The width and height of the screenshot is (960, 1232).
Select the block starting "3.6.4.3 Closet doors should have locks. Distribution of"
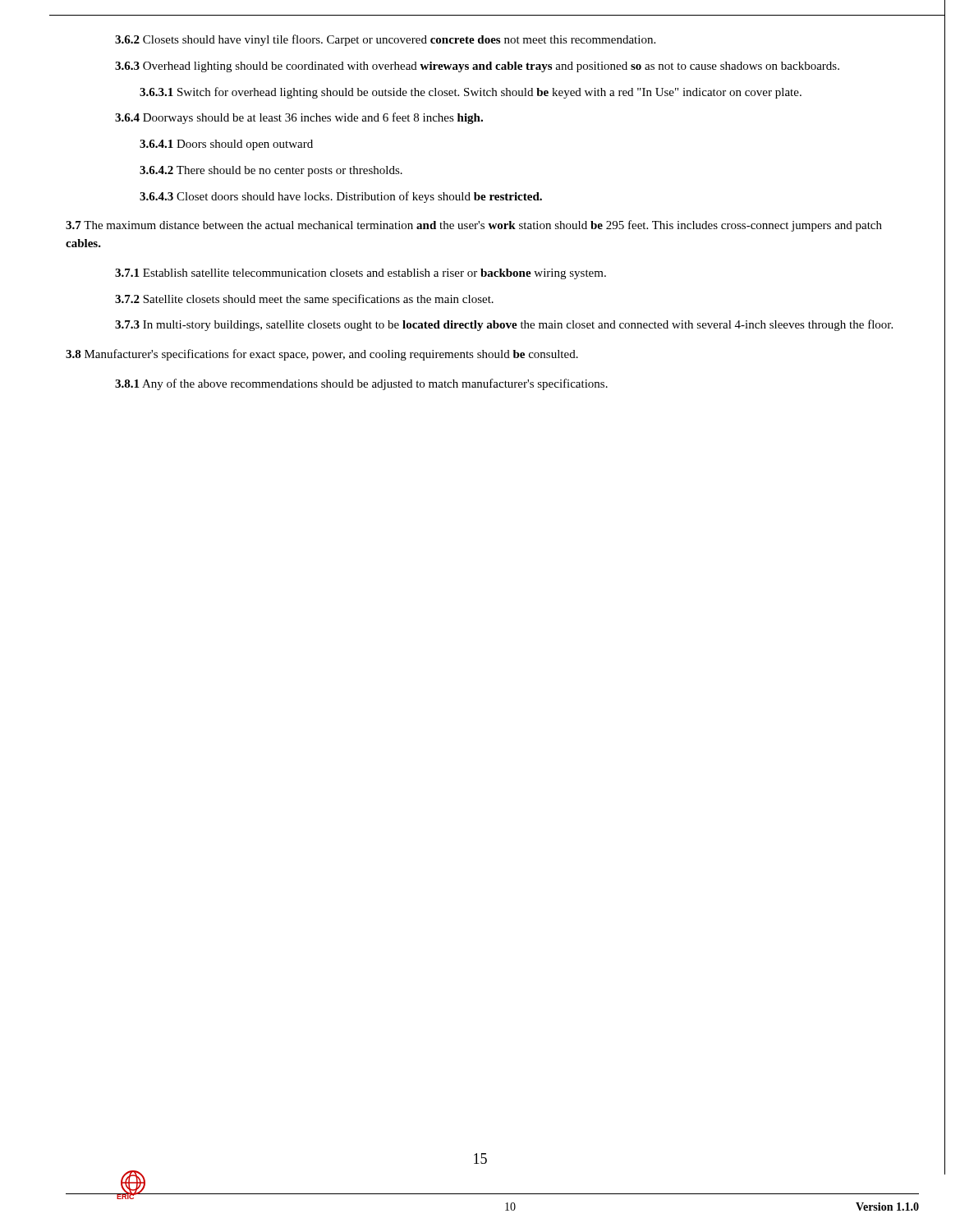point(341,196)
